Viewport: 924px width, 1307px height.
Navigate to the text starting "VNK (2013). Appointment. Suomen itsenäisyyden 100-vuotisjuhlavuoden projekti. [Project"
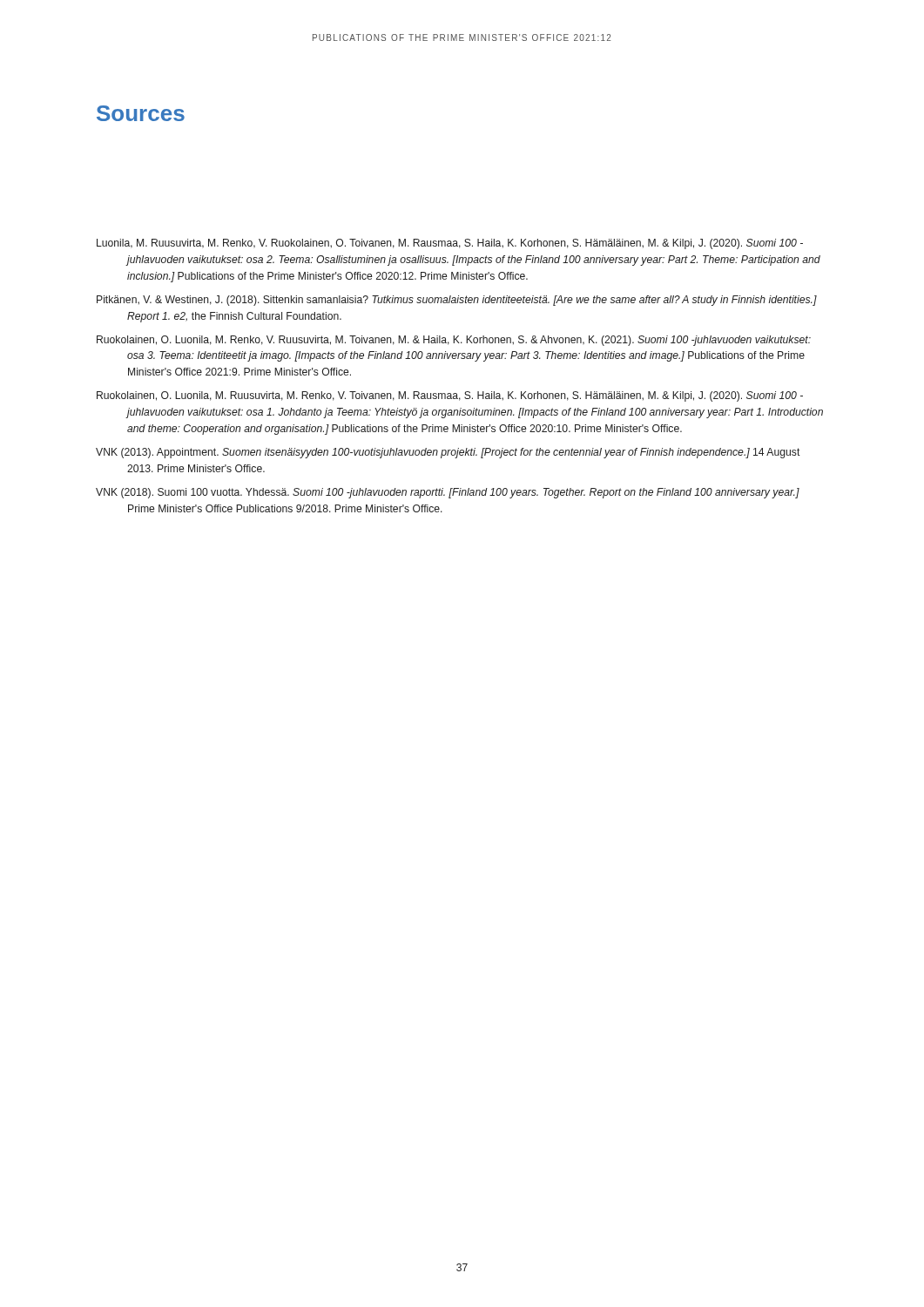click(x=448, y=460)
